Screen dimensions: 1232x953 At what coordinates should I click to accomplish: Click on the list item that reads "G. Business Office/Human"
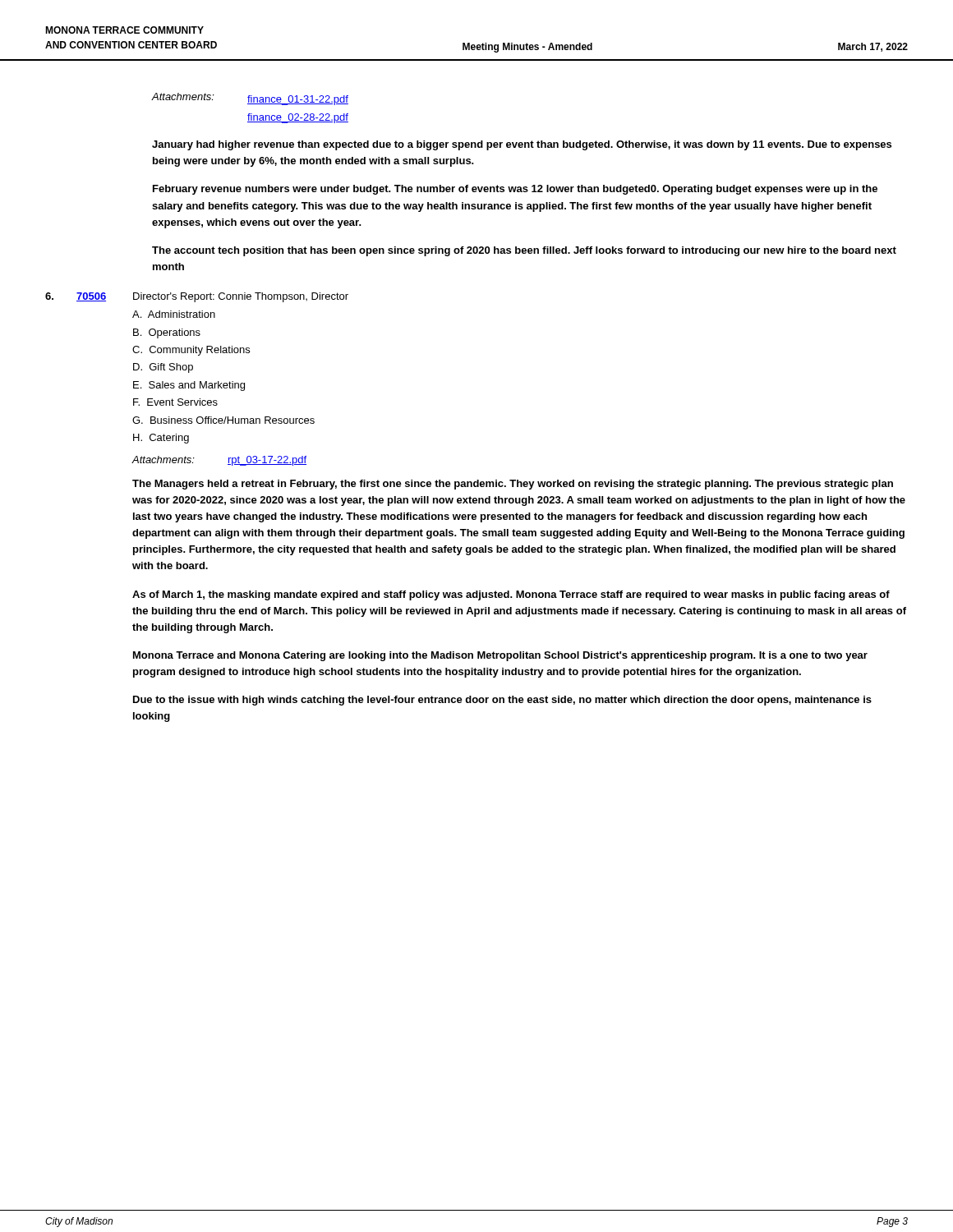tap(224, 420)
